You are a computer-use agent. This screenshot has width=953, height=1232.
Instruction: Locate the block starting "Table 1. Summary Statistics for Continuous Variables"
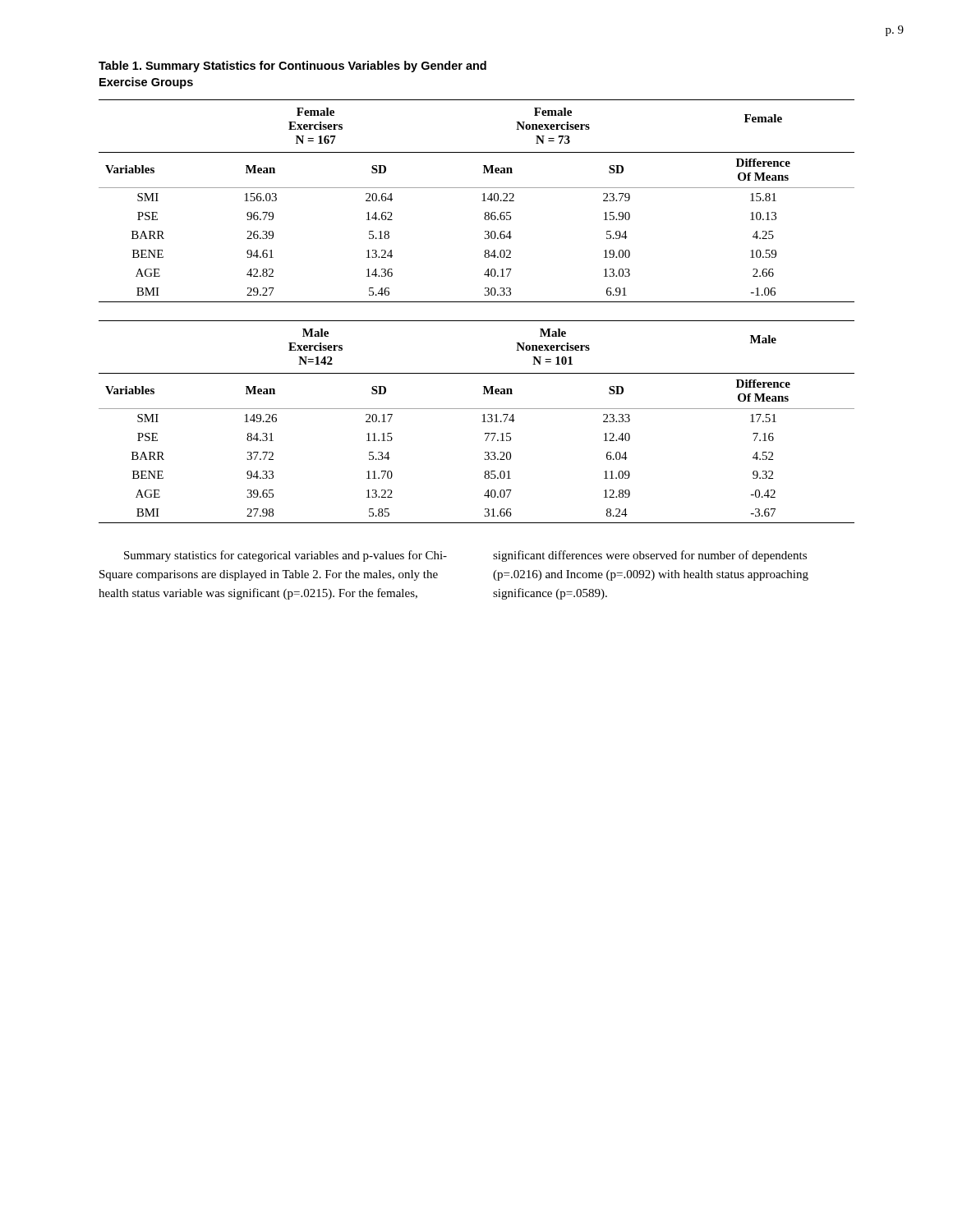pos(293,74)
